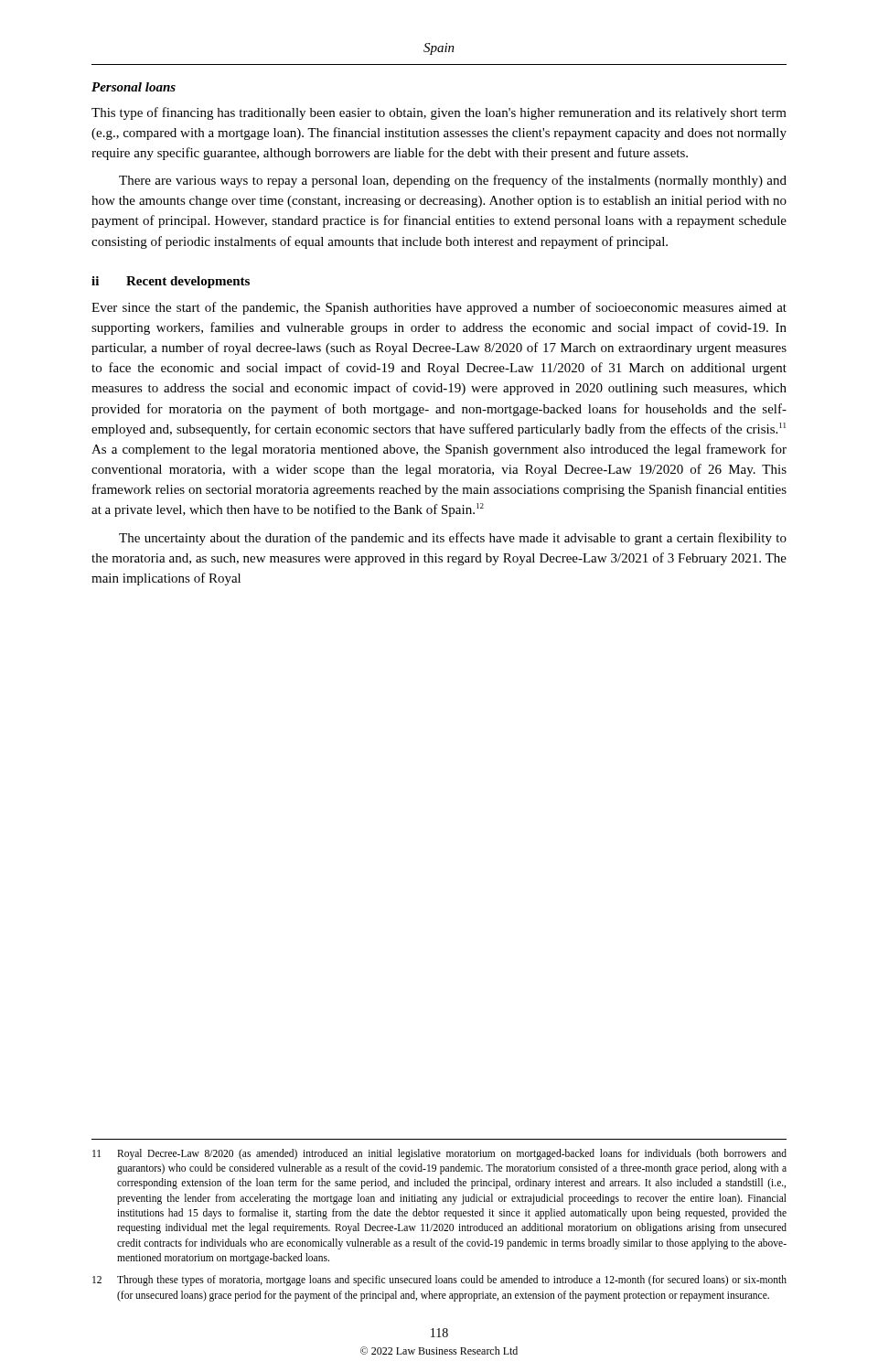Navigate to the region starting "The uncertainty about the duration of the pandemic"

click(x=439, y=558)
